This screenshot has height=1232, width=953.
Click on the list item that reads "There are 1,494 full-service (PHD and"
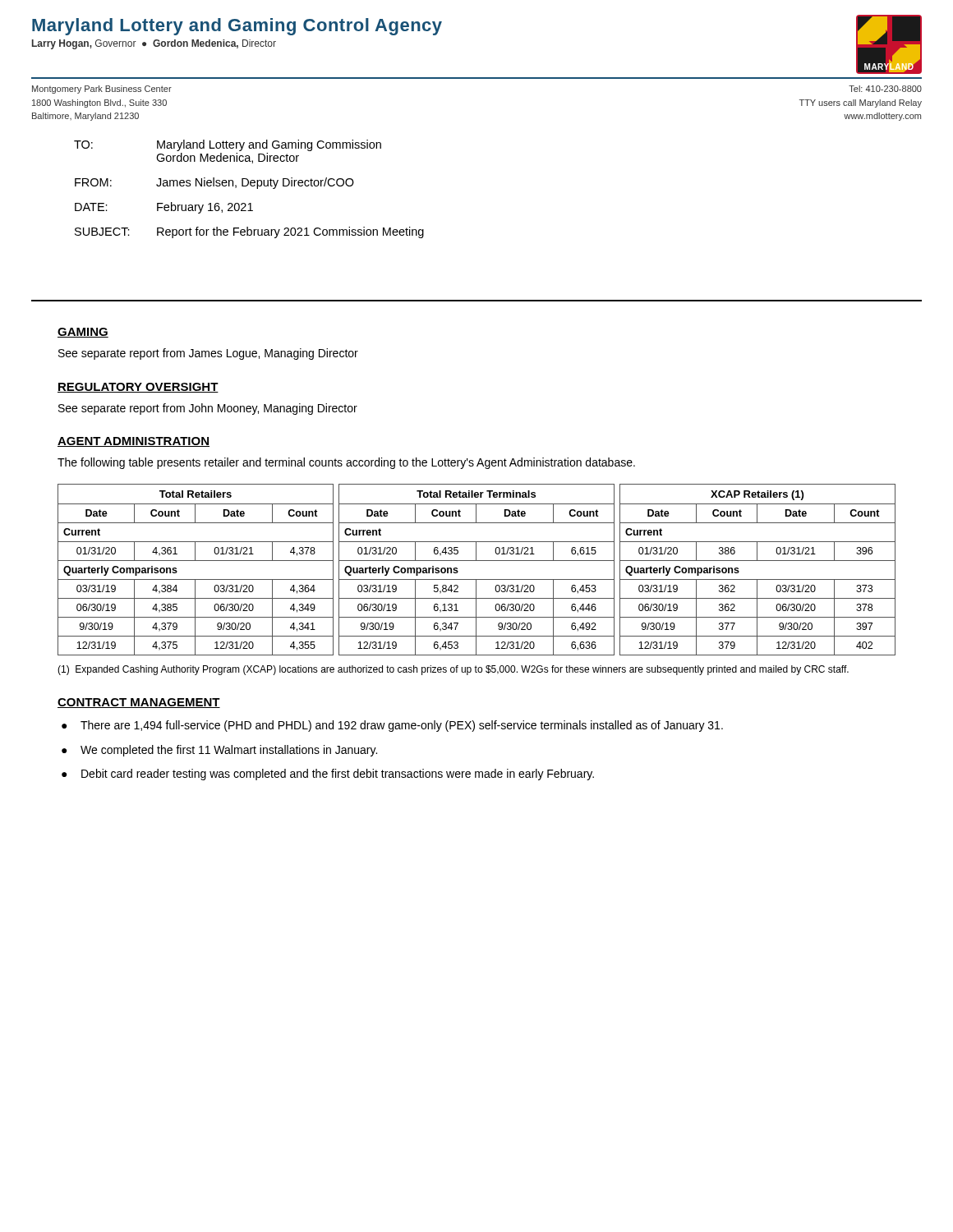tap(402, 725)
